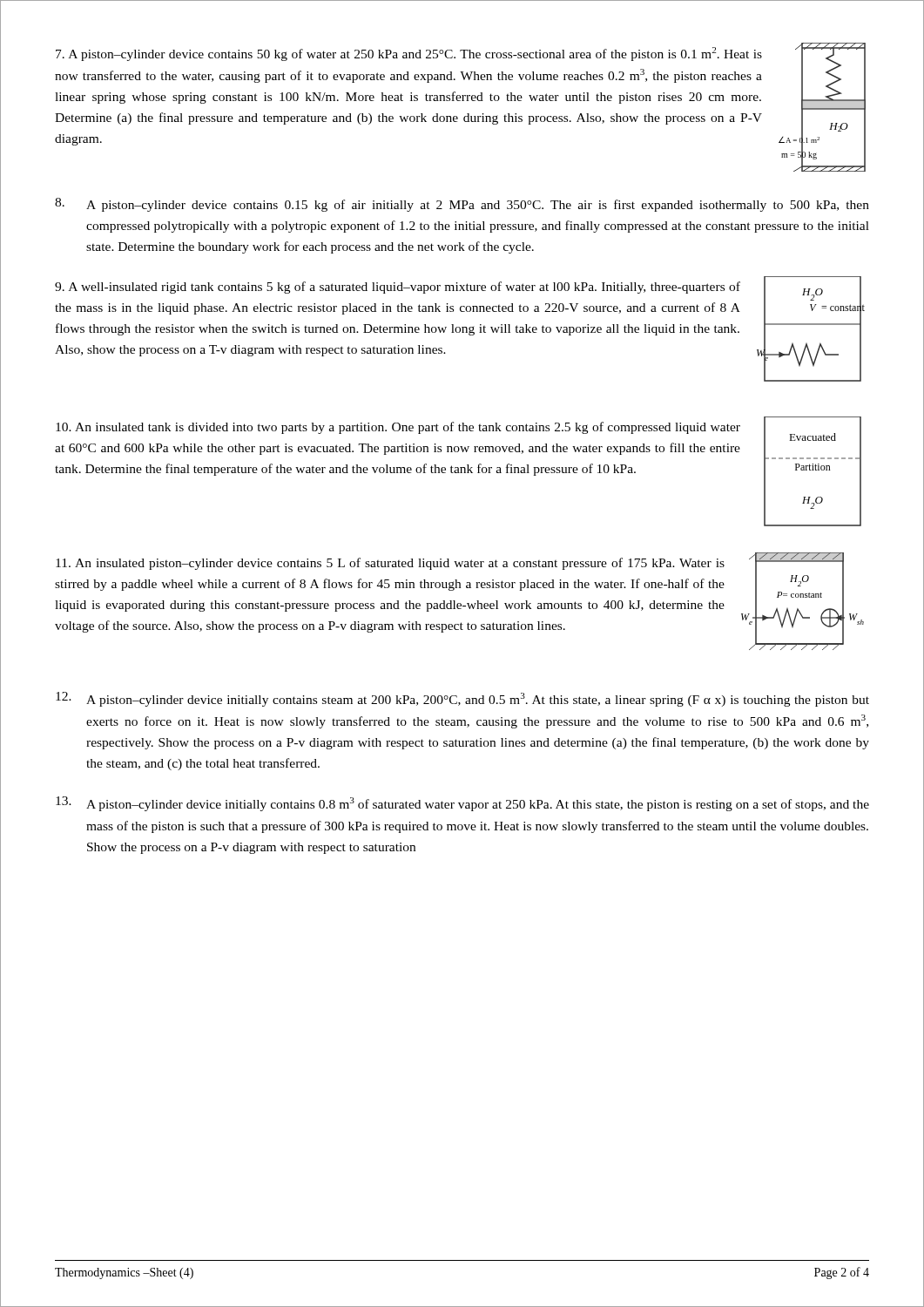This screenshot has height=1307, width=924.
Task: Where is the passage that starts "7. A piston–cylinder device contains 50"?
Action: point(462,109)
